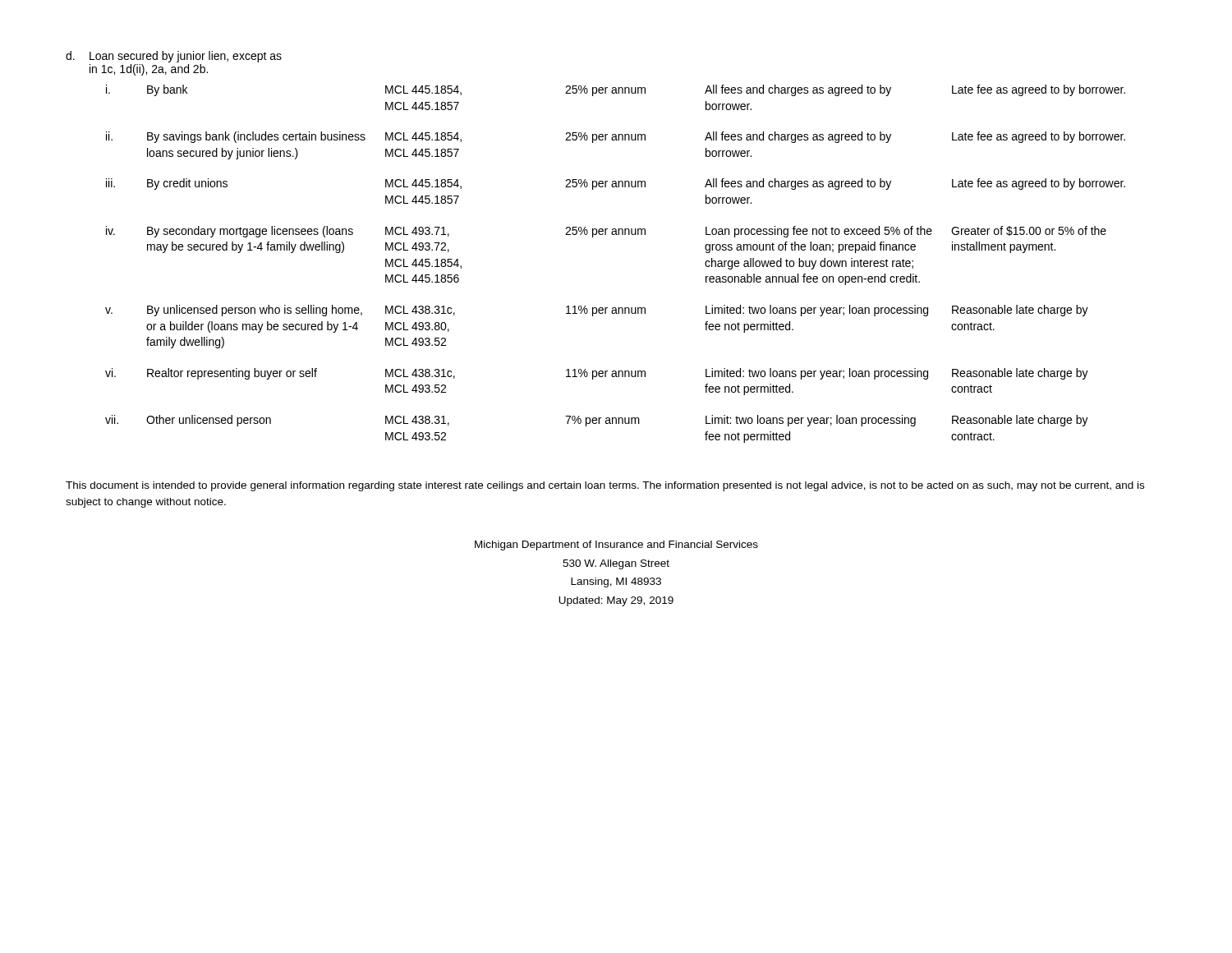Find the block on this page that starts "iii. By credit"
The width and height of the screenshot is (1232, 953).
(618, 192)
